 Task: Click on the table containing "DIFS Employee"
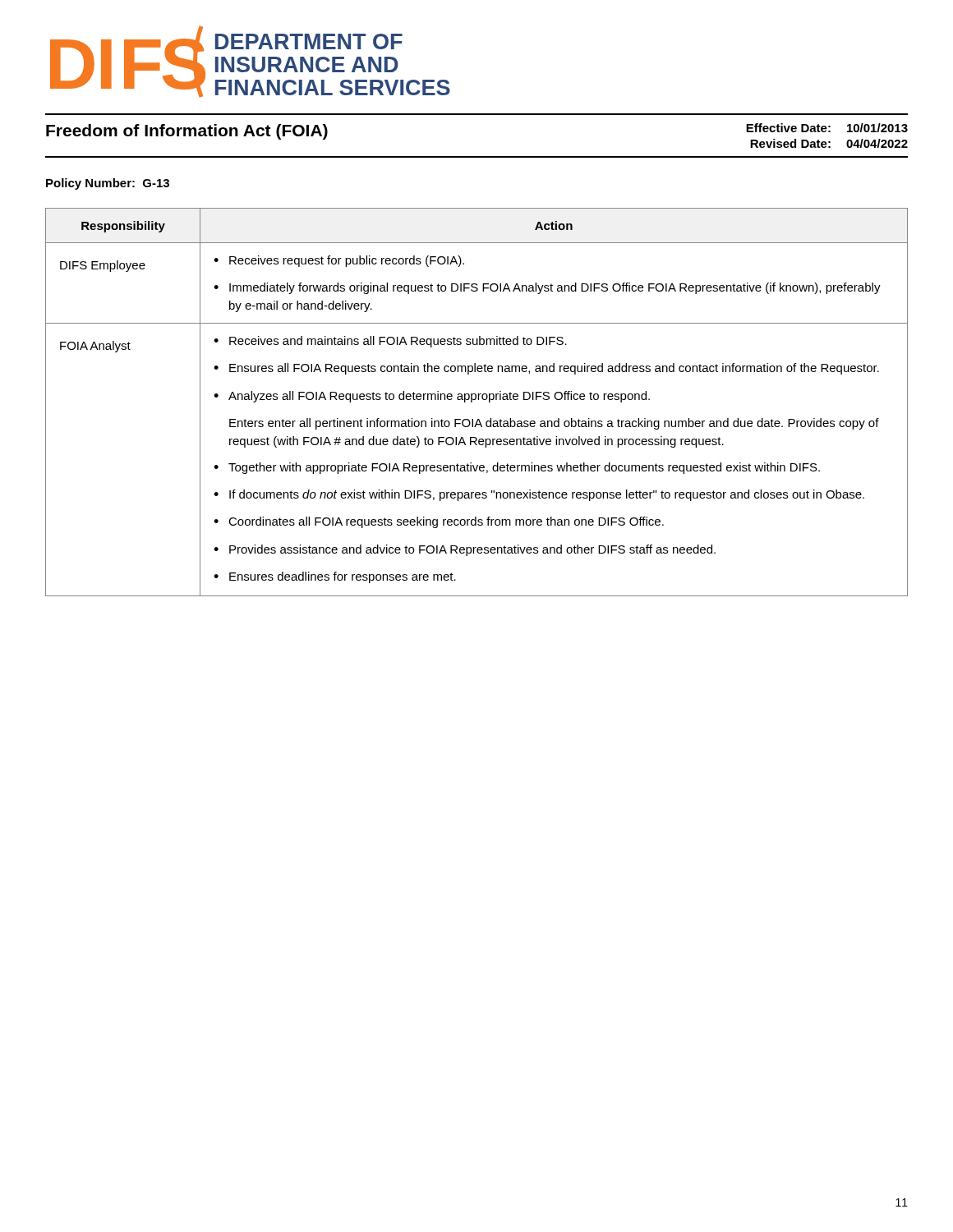476,402
